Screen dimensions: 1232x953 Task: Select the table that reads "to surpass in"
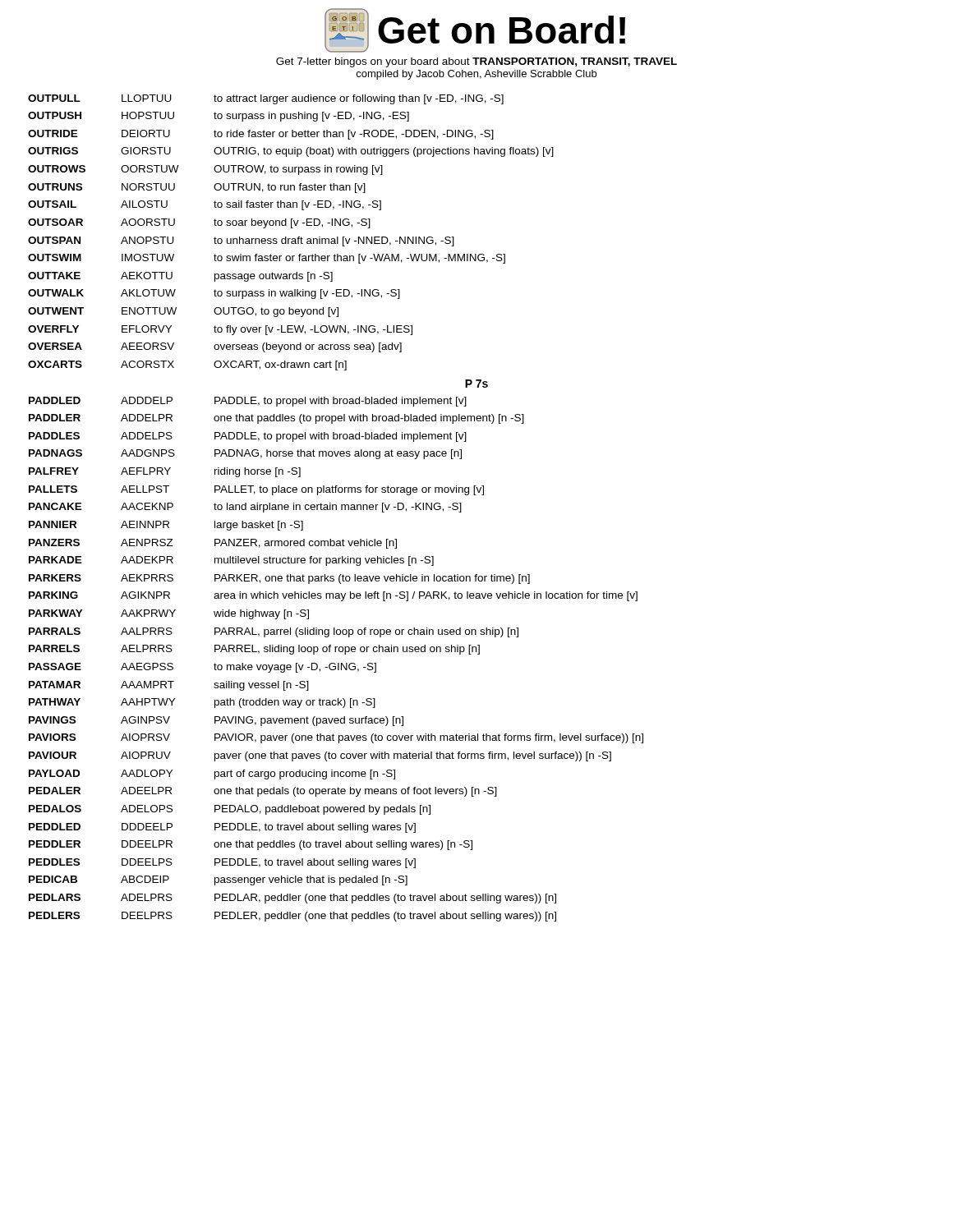[476, 232]
